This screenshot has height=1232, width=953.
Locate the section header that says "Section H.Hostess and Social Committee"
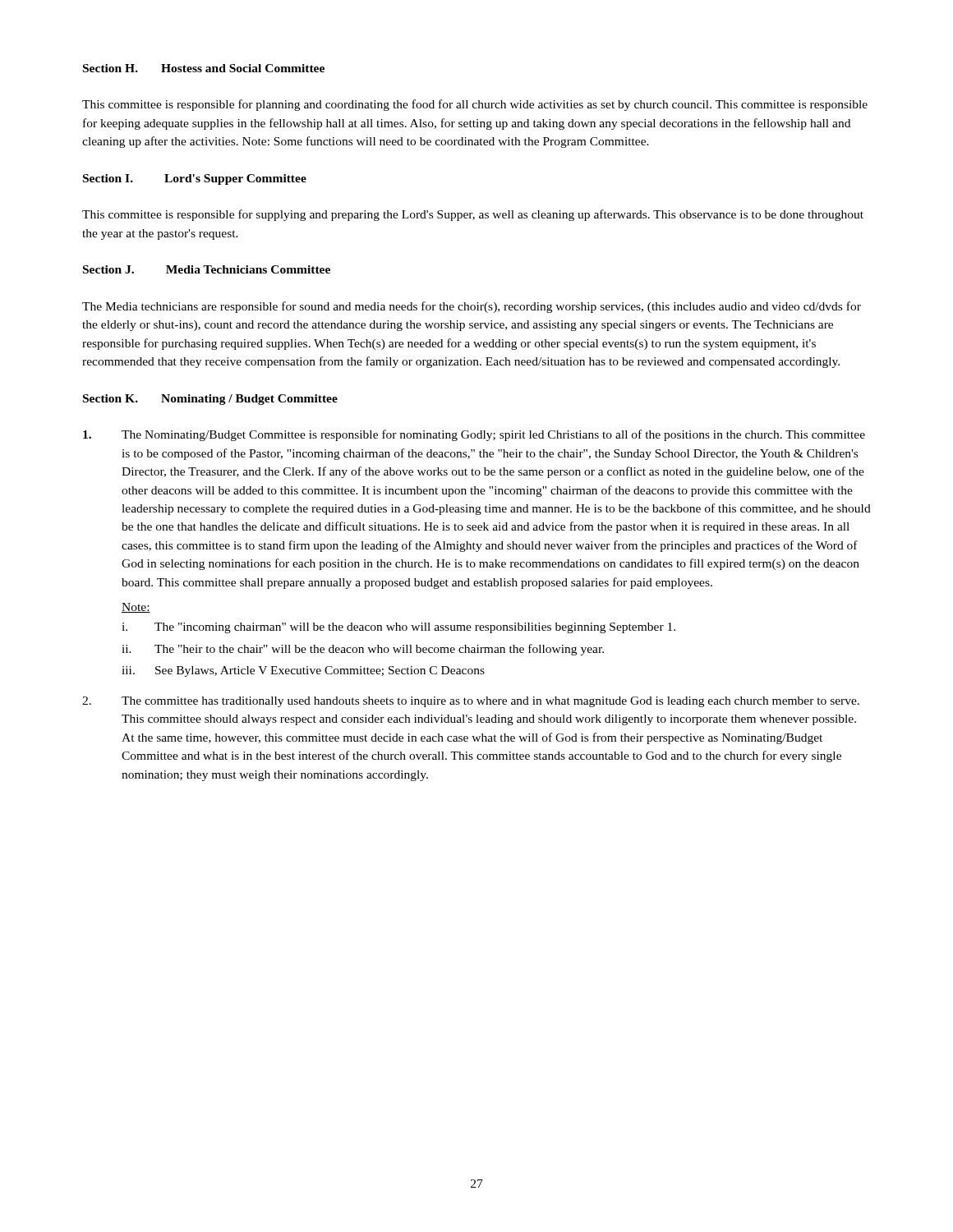(x=204, y=68)
